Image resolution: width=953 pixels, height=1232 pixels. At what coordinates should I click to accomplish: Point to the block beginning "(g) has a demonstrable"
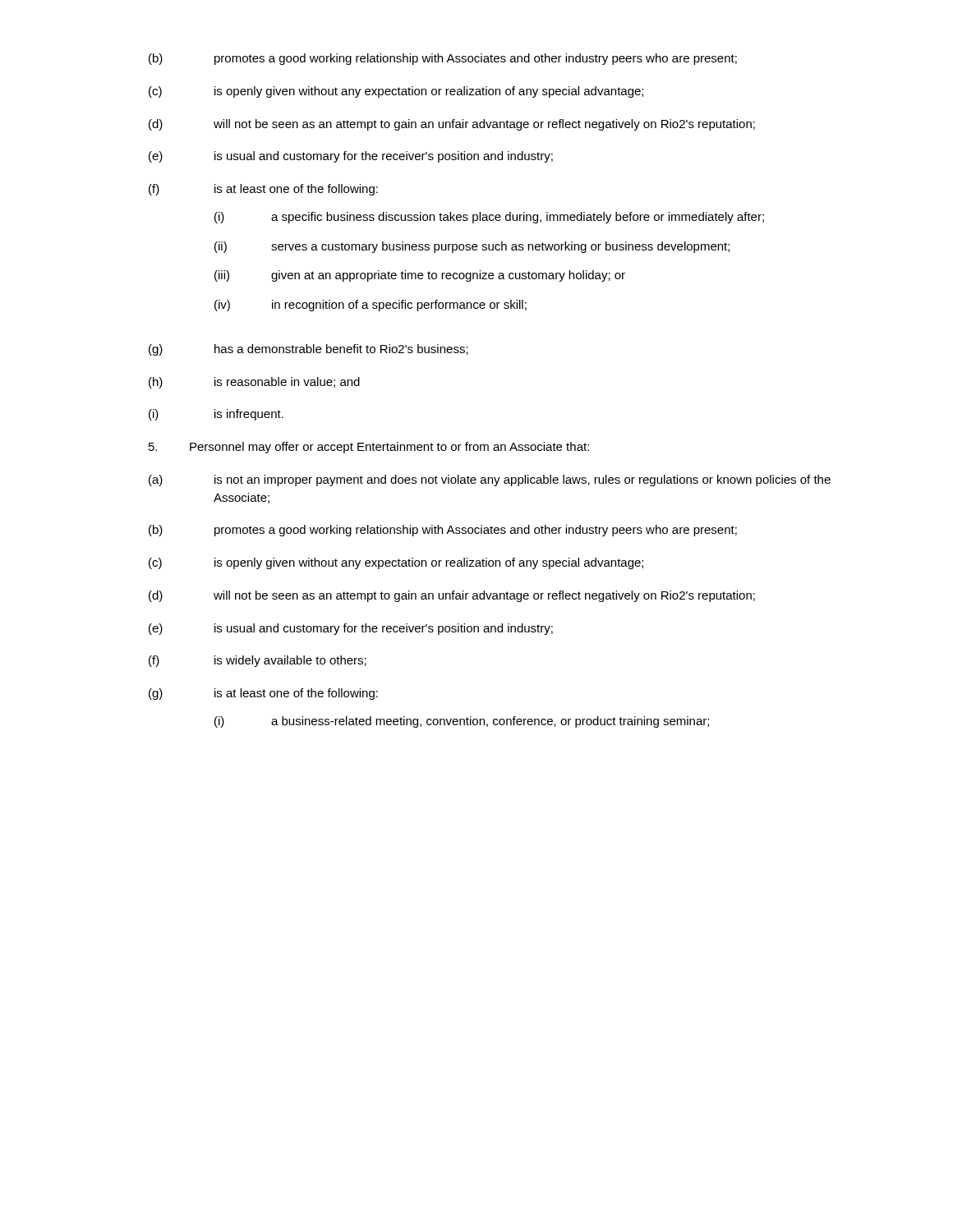tap(308, 350)
